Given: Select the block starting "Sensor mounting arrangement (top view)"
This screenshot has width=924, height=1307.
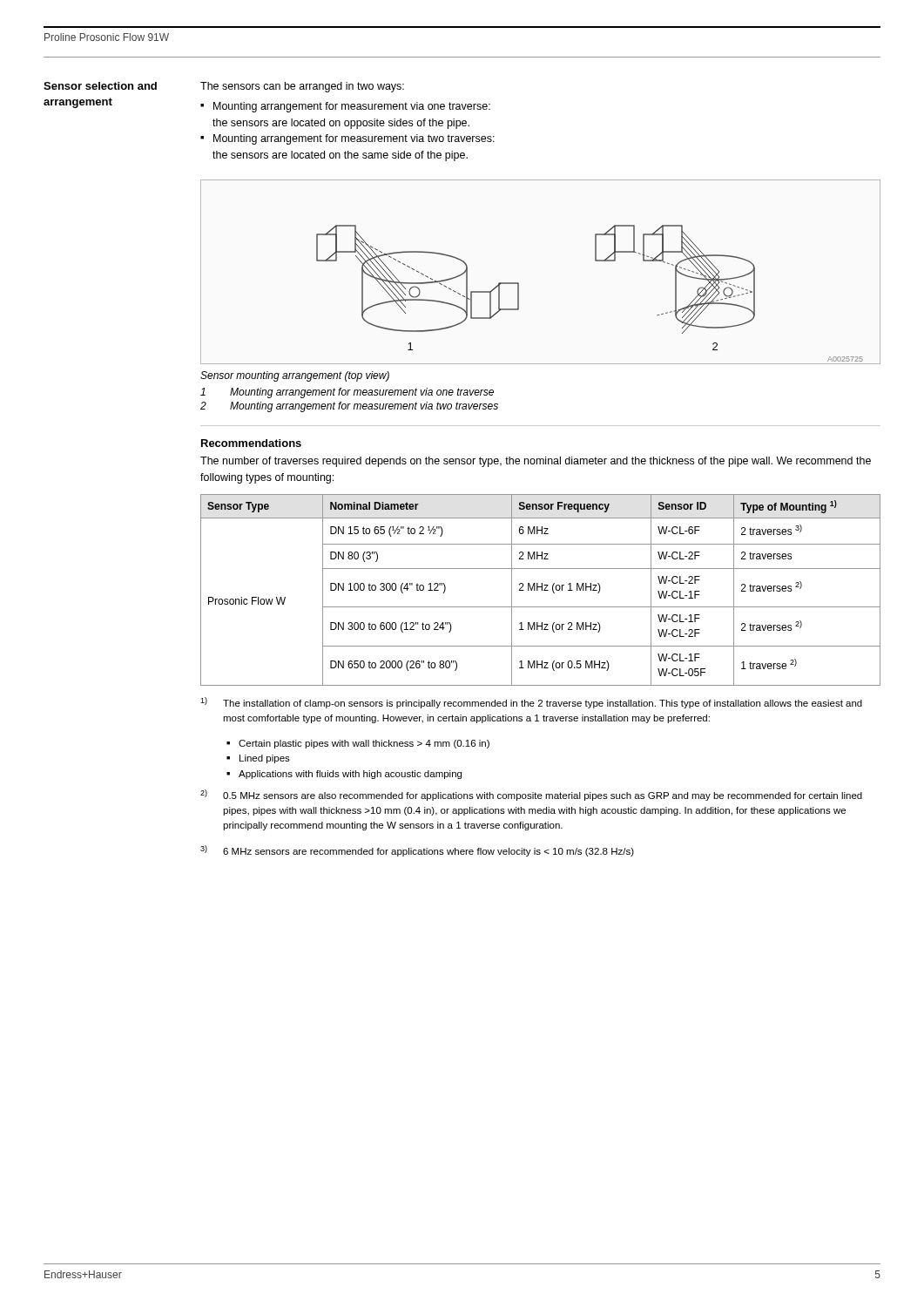Looking at the screenshot, I should [295, 375].
